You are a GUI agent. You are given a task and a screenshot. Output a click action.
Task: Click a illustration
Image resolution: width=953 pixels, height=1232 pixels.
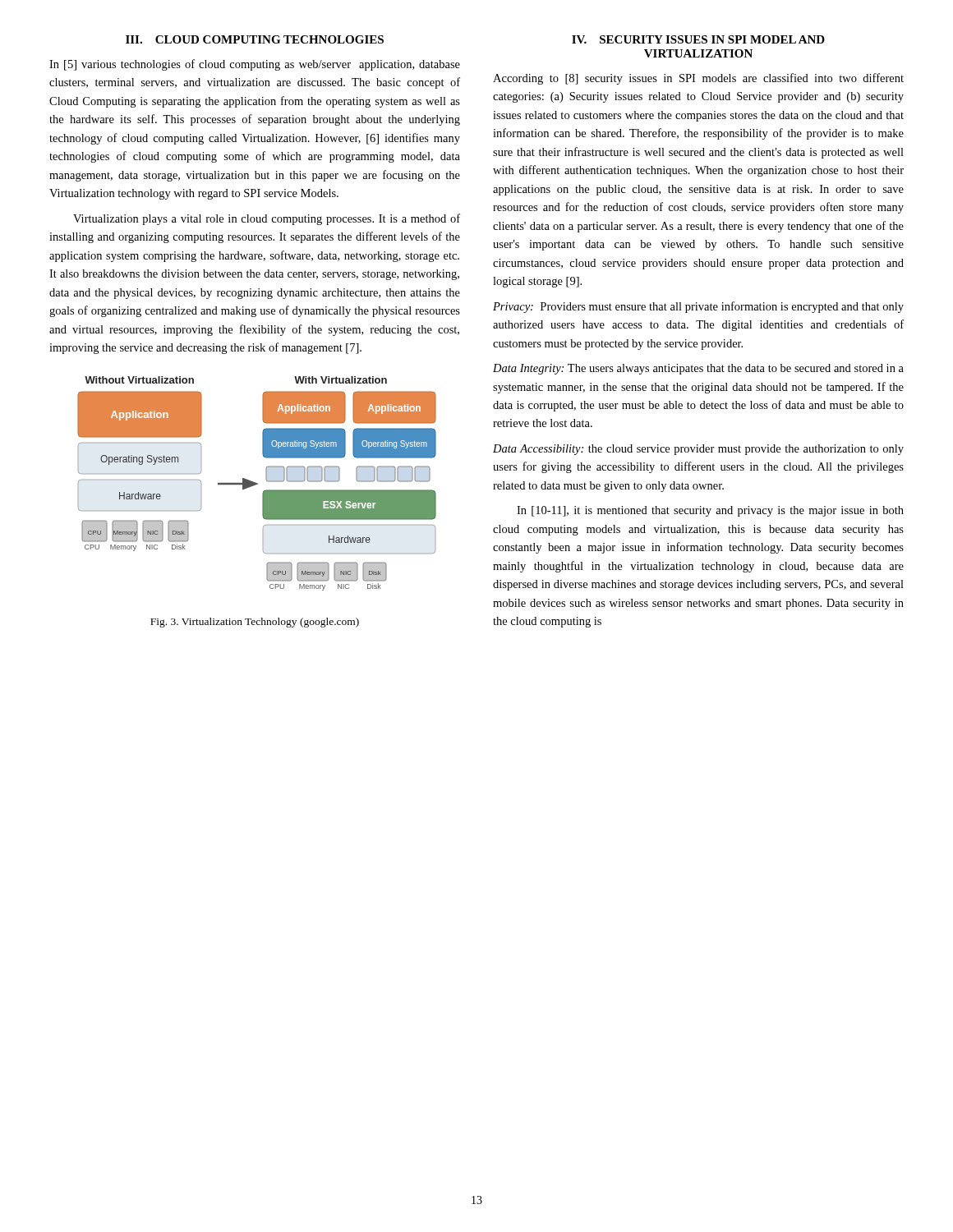click(255, 489)
